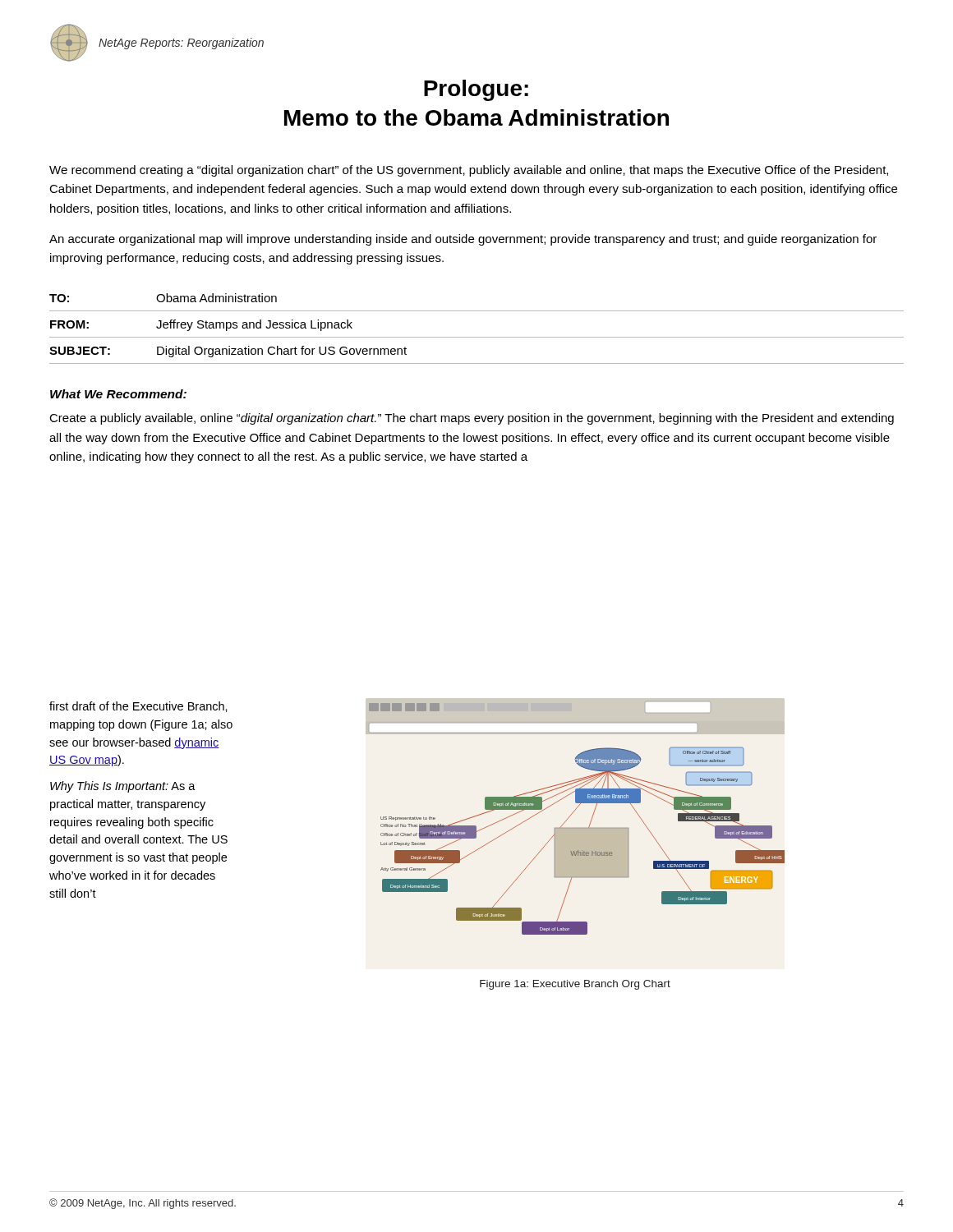The image size is (953, 1232).
Task: Click on the text starting "Create a publicly available, online “digital organization"
Action: [x=476, y=437]
